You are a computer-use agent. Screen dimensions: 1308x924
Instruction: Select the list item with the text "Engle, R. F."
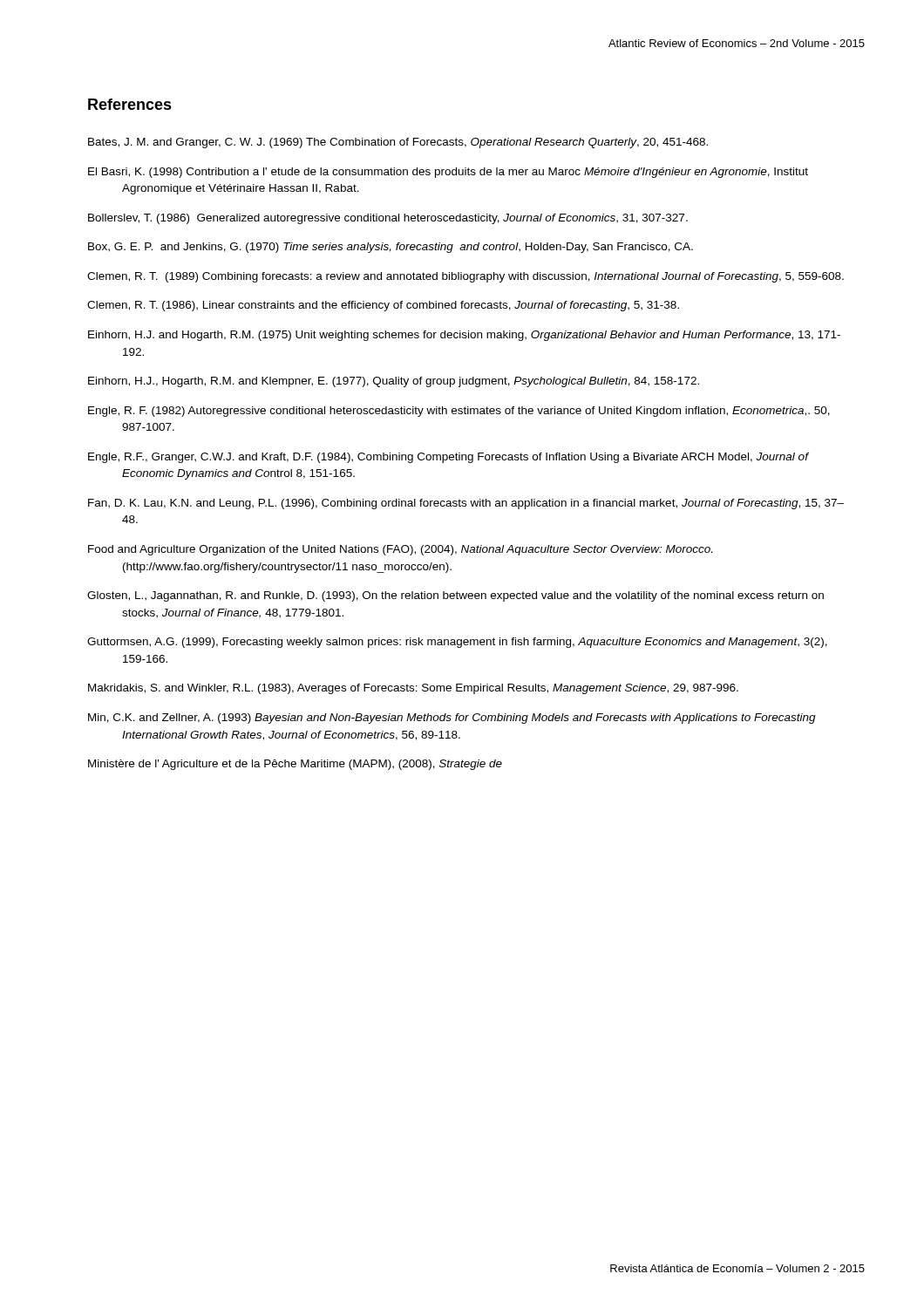459,418
